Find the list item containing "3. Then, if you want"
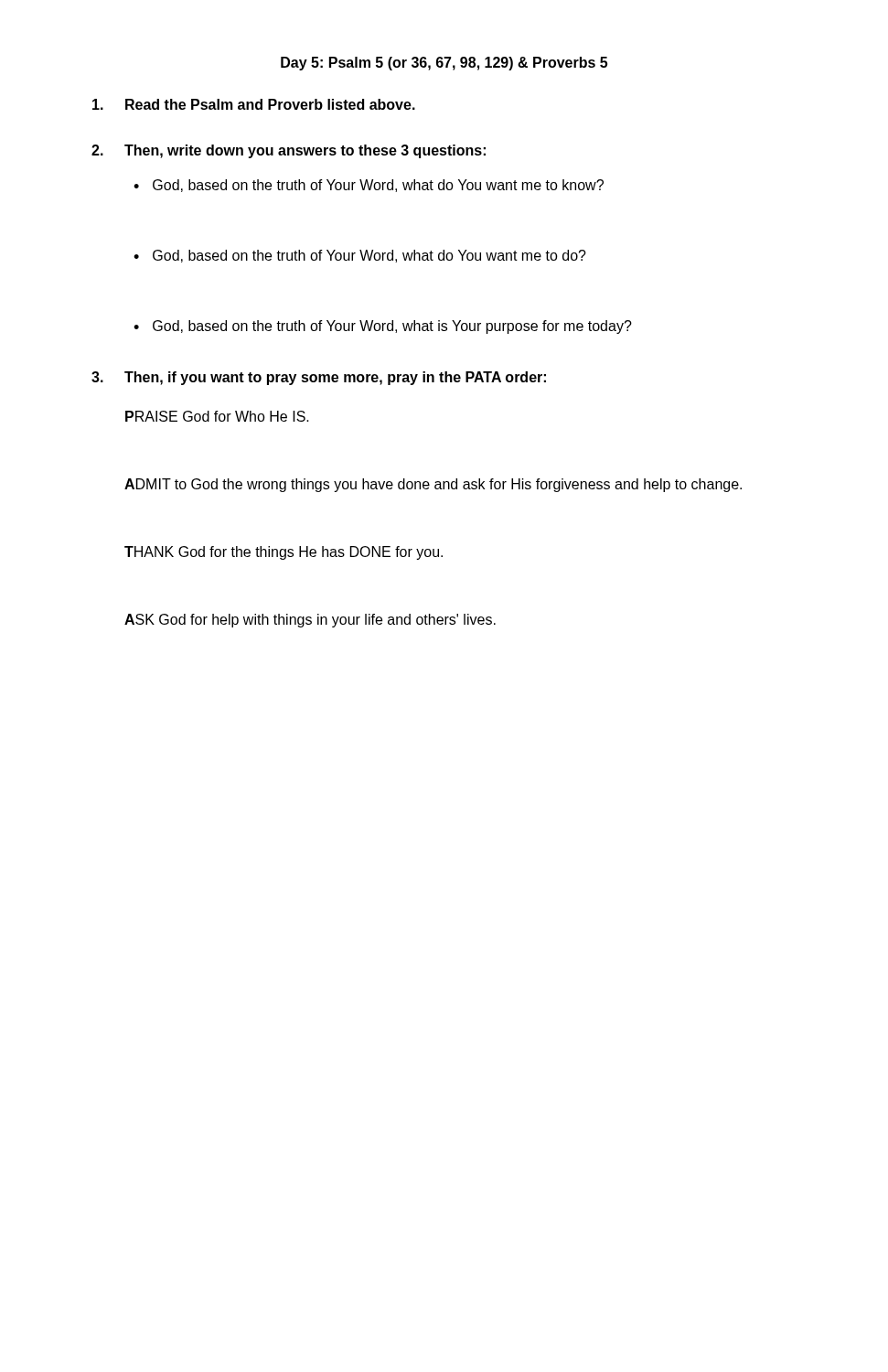This screenshot has width=888, height=1372. tap(444, 377)
